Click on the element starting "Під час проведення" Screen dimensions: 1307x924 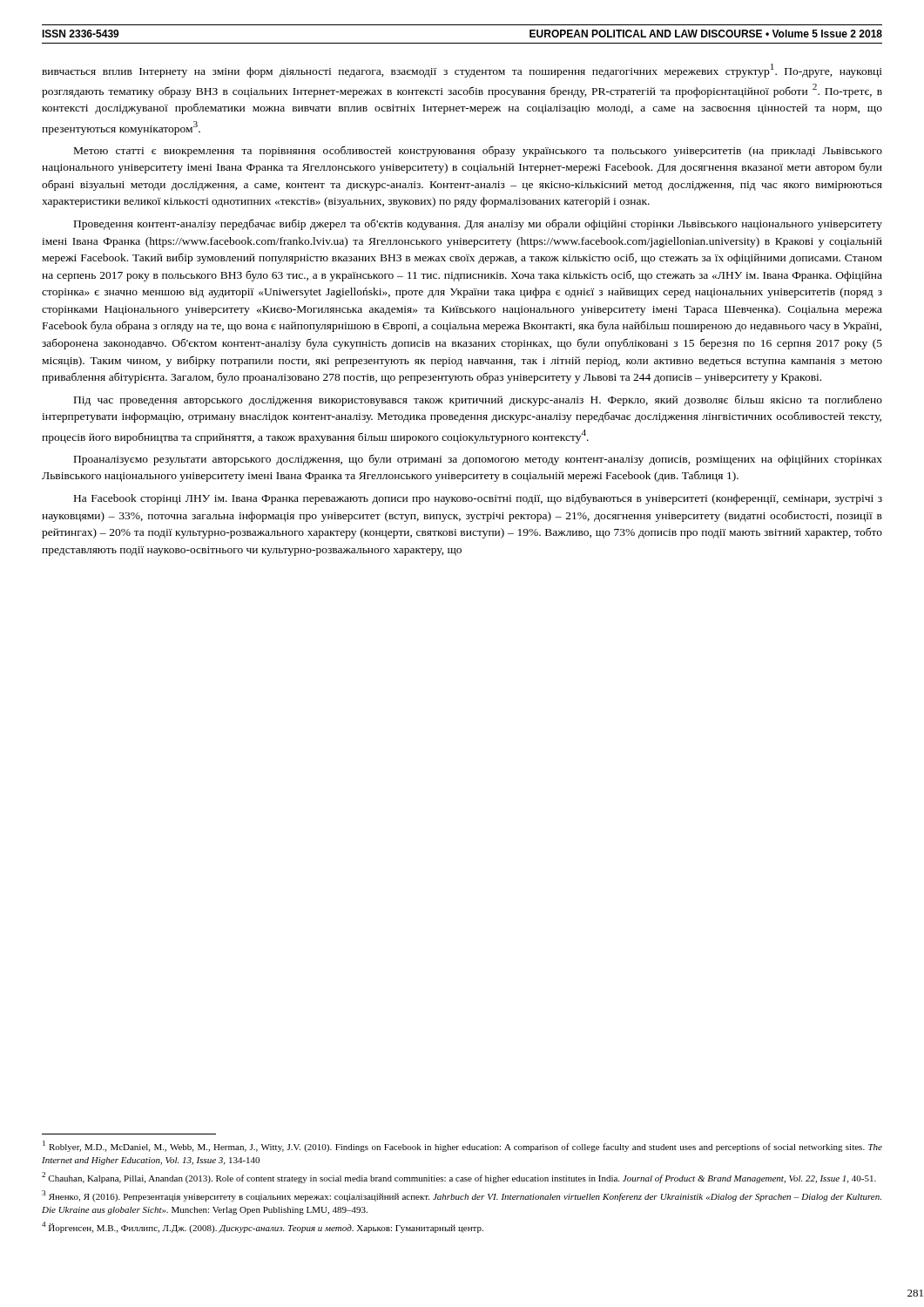tap(462, 418)
